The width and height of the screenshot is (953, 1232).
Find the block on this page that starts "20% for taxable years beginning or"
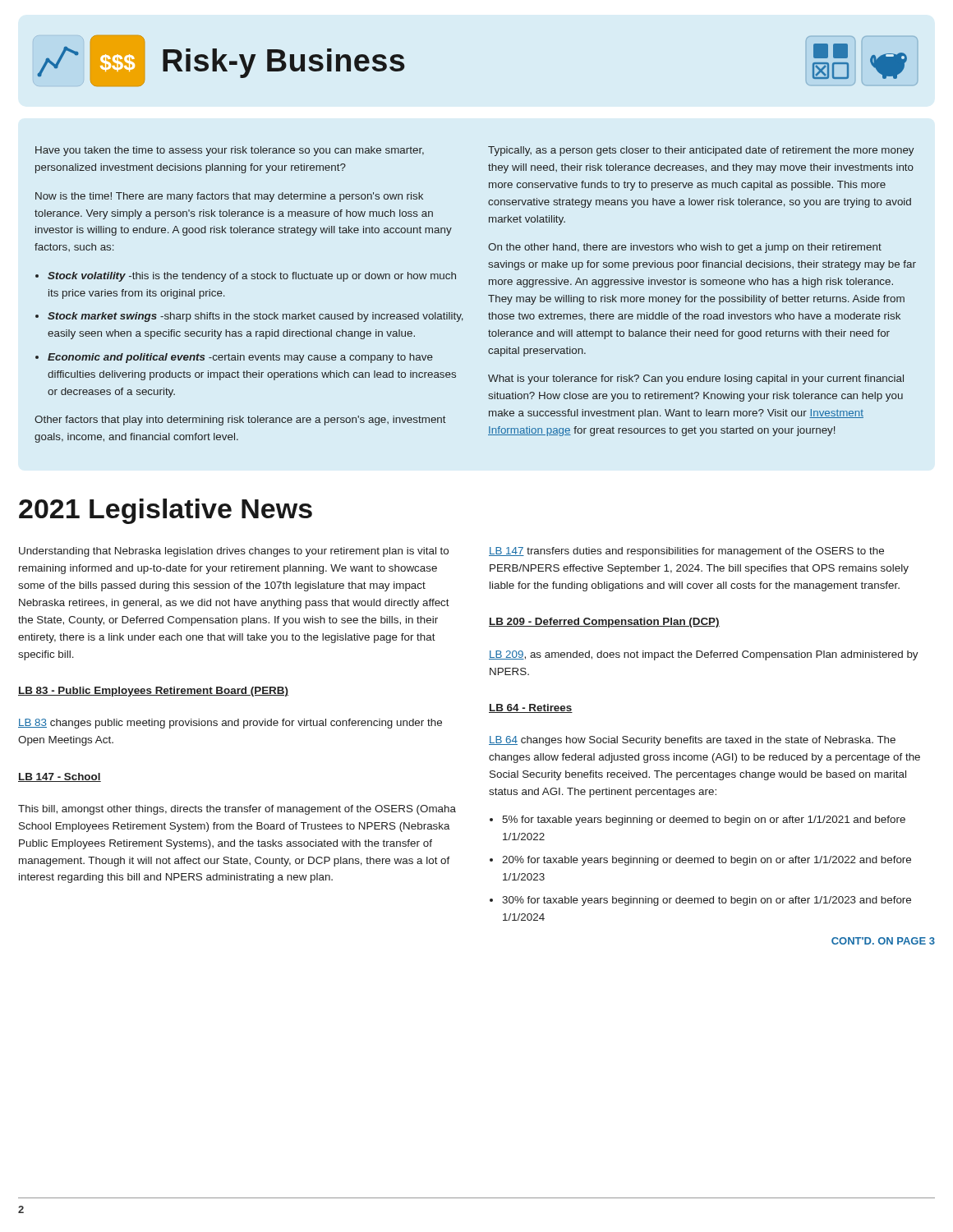[x=707, y=868]
